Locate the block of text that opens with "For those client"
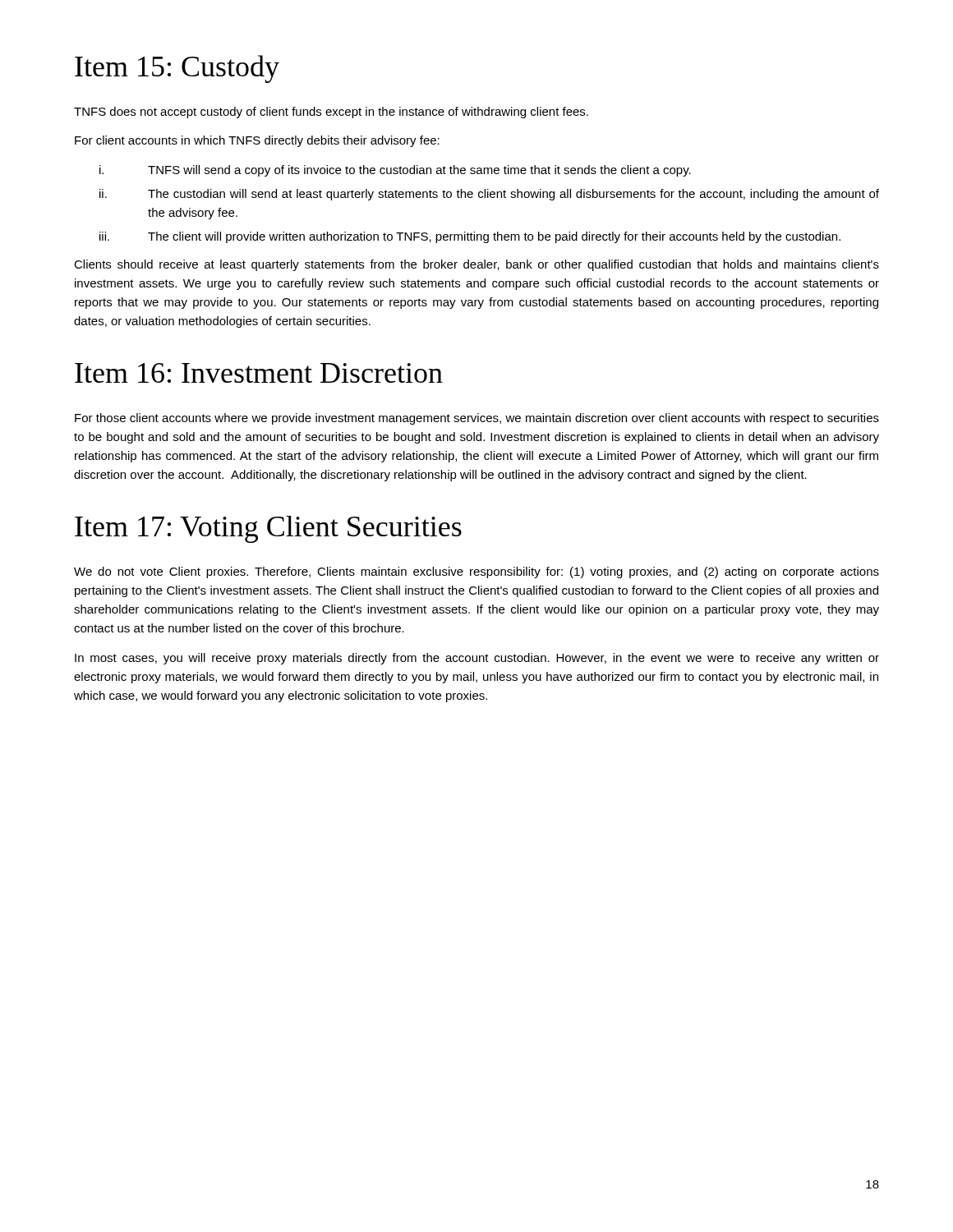This screenshot has width=953, height=1232. 476,446
